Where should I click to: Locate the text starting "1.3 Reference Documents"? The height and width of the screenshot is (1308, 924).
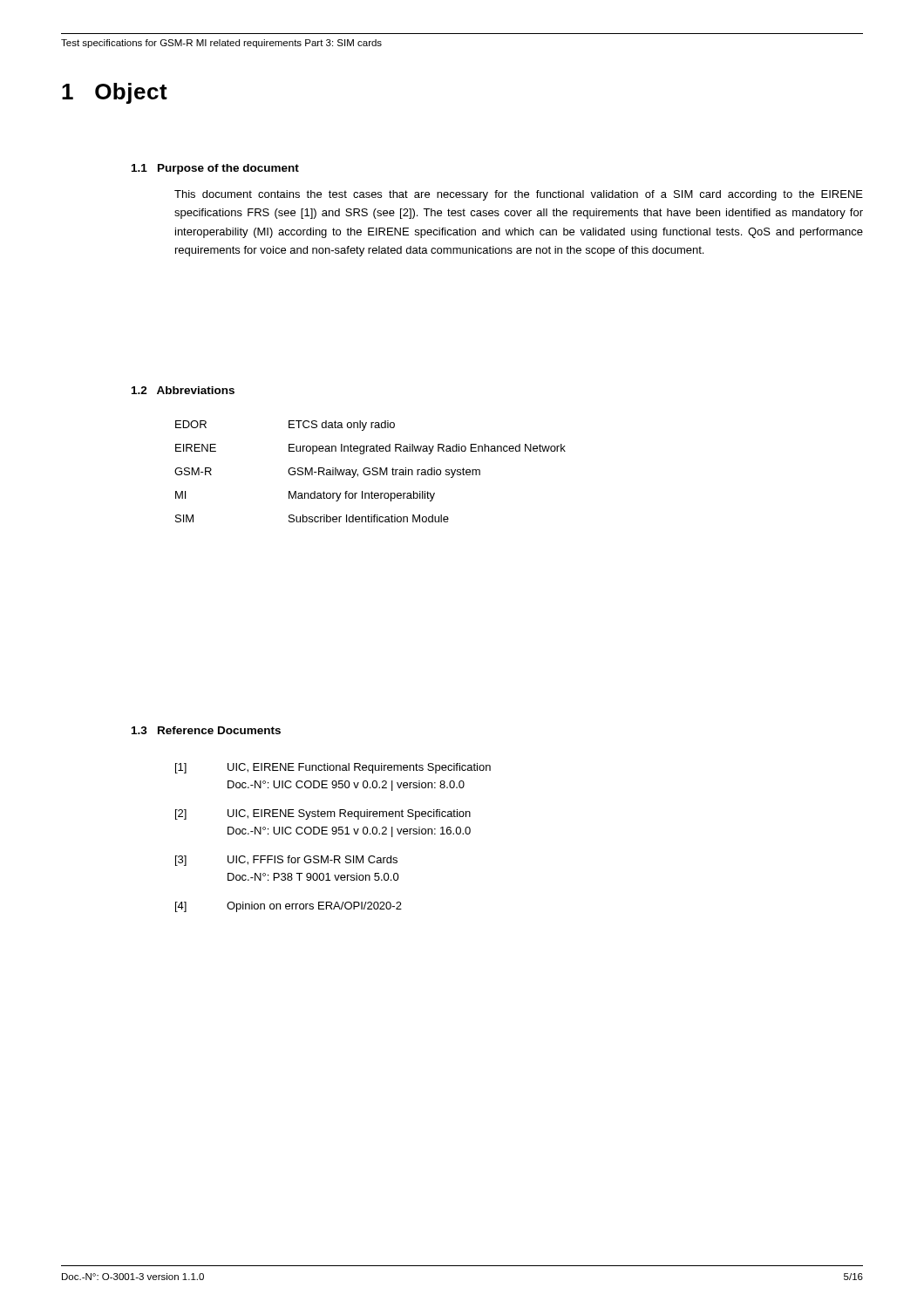206,730
